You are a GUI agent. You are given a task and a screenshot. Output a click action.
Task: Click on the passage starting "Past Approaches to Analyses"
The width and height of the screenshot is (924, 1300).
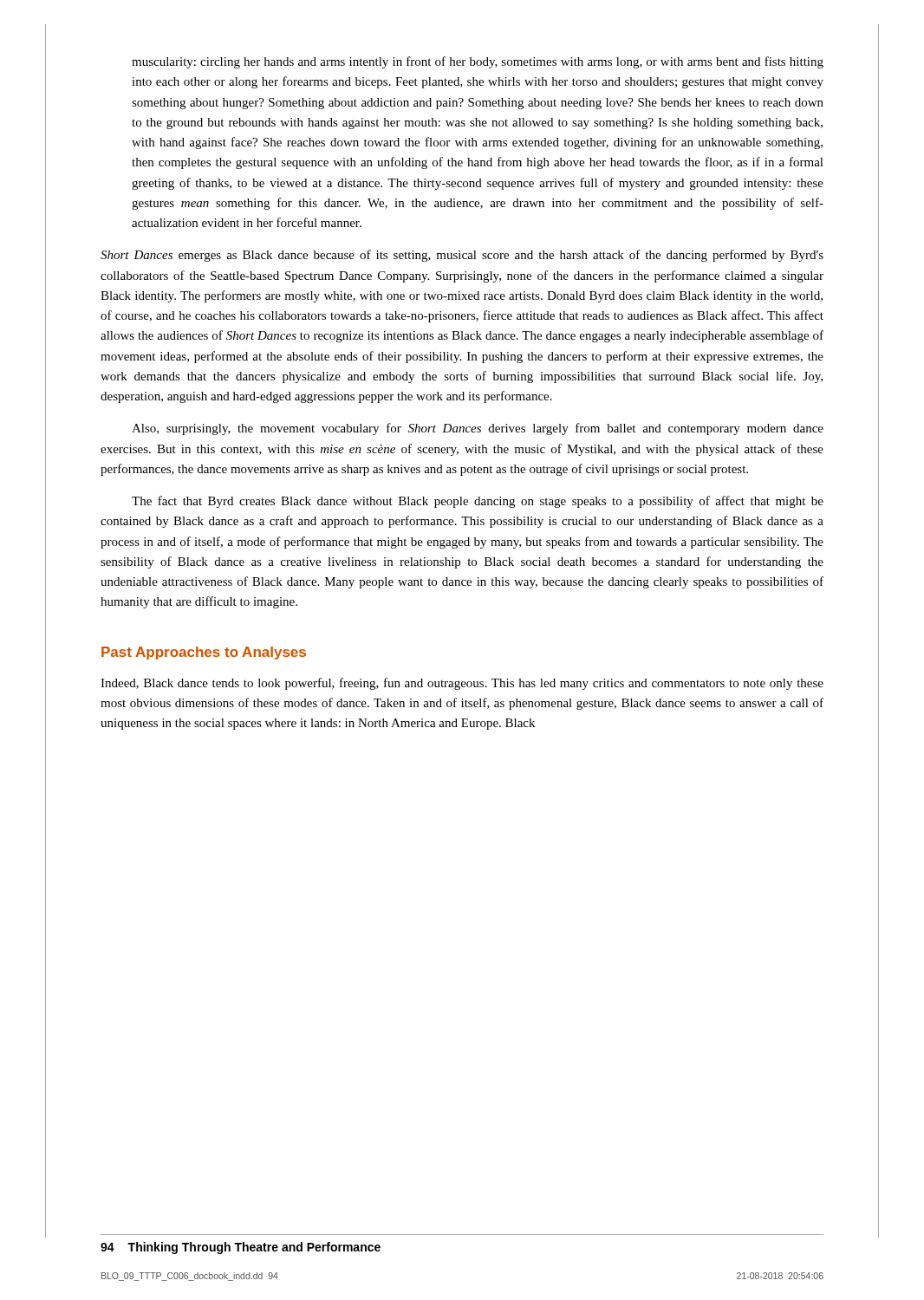click(204, 653)
